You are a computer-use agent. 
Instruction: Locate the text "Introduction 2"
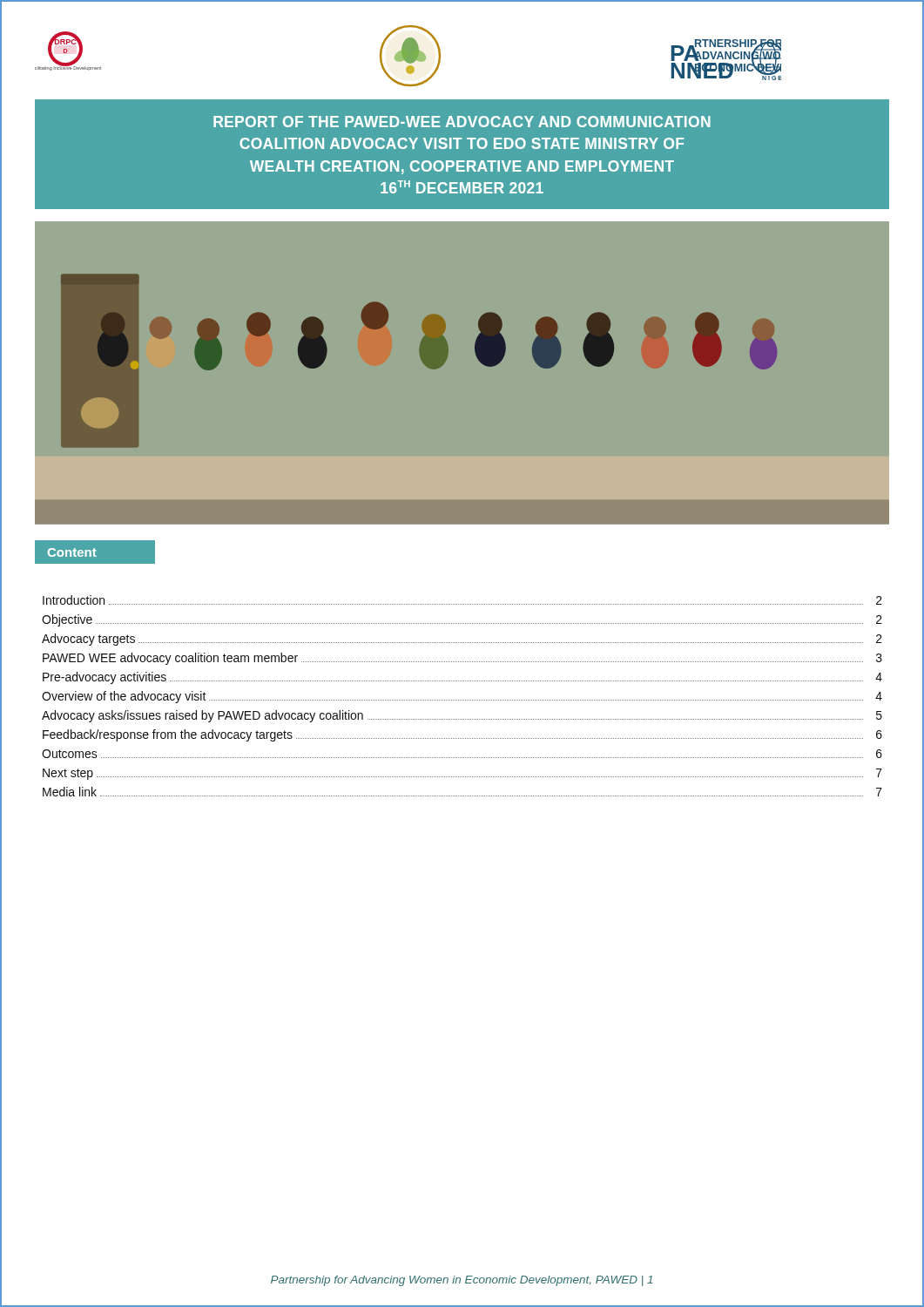click(x=462, y=600)
